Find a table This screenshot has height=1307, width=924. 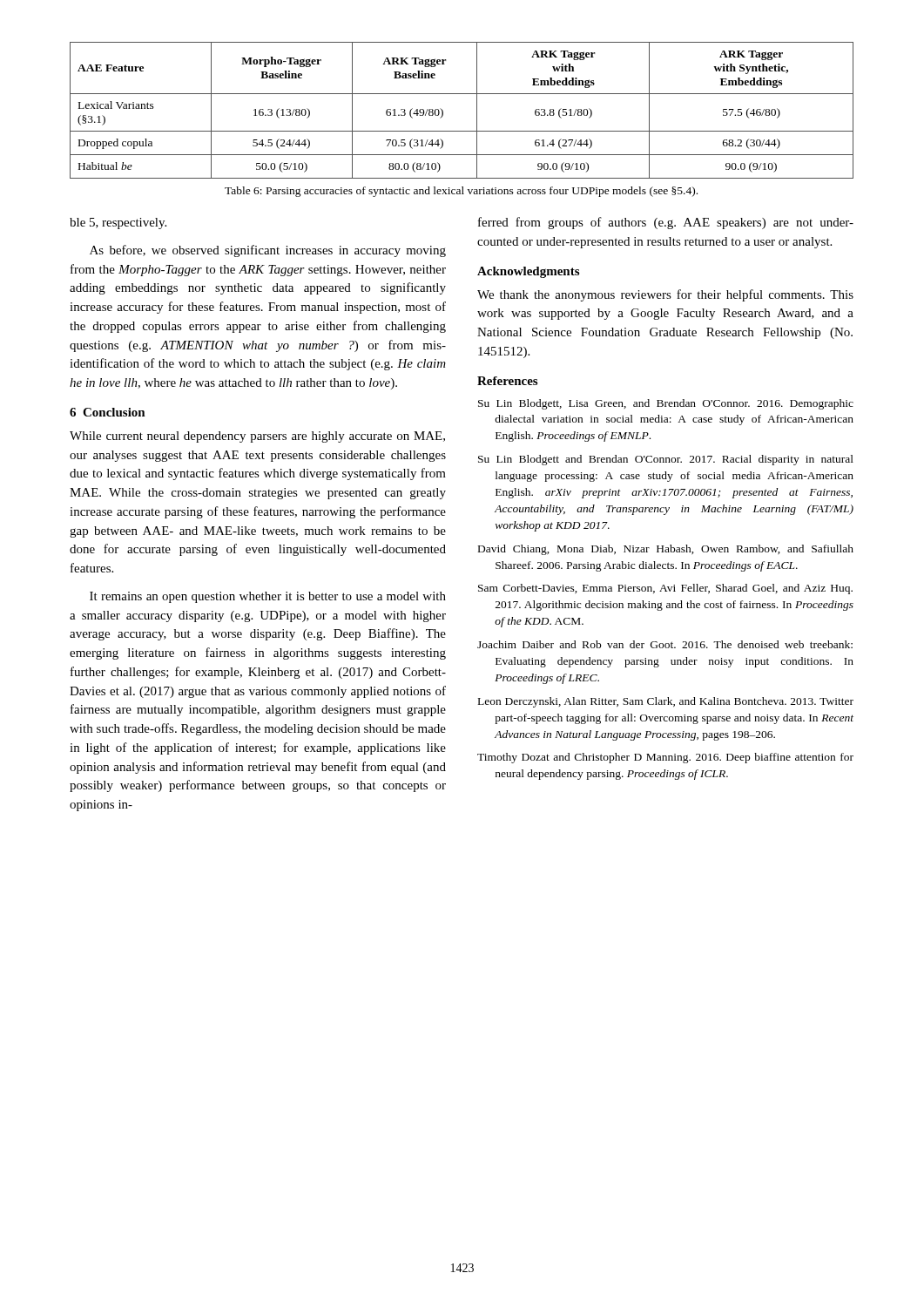click(x=462, y=110)
